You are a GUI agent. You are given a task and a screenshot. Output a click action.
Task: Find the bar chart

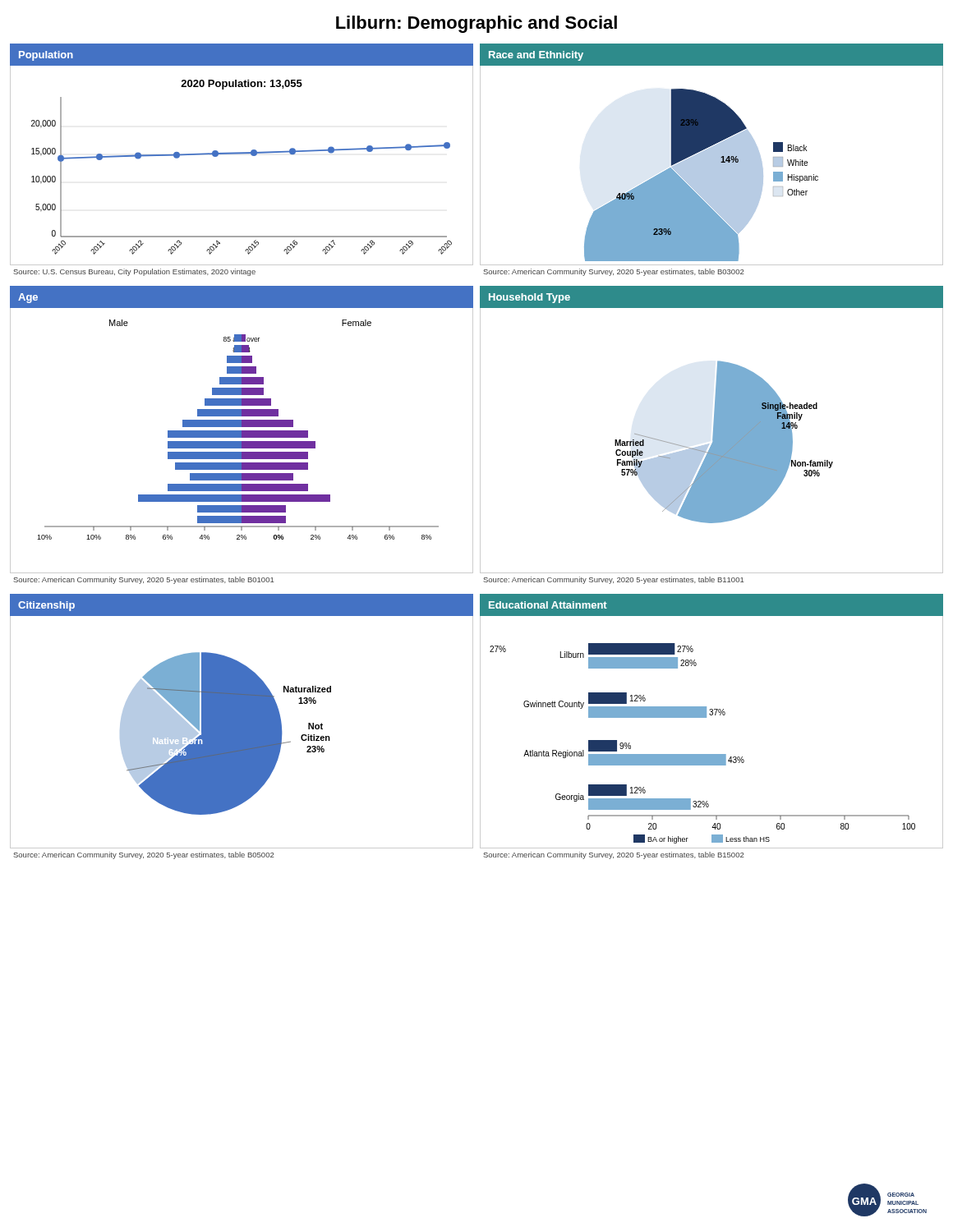[x=242, y=442]
